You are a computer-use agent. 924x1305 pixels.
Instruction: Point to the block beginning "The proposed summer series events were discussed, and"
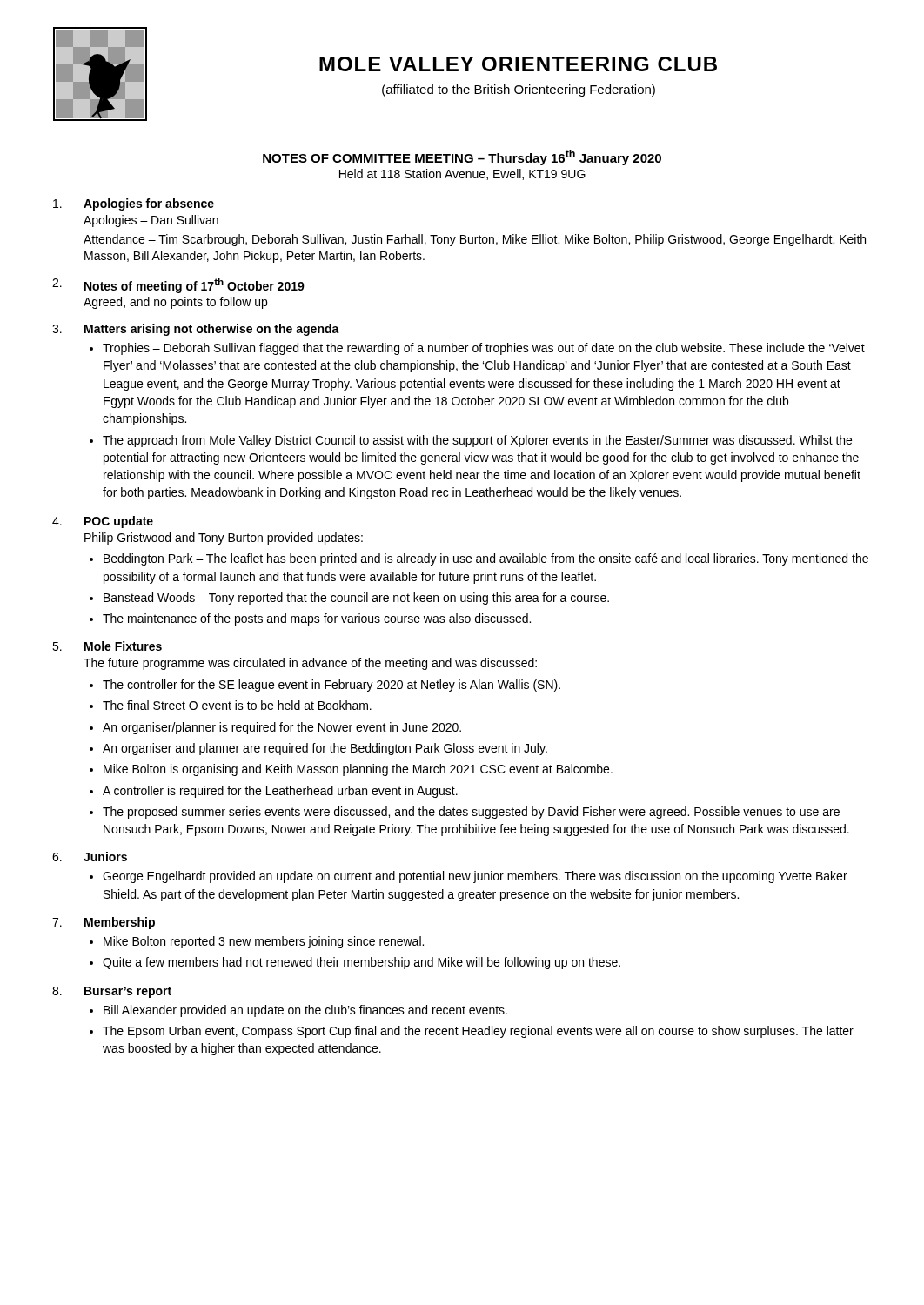476,820
